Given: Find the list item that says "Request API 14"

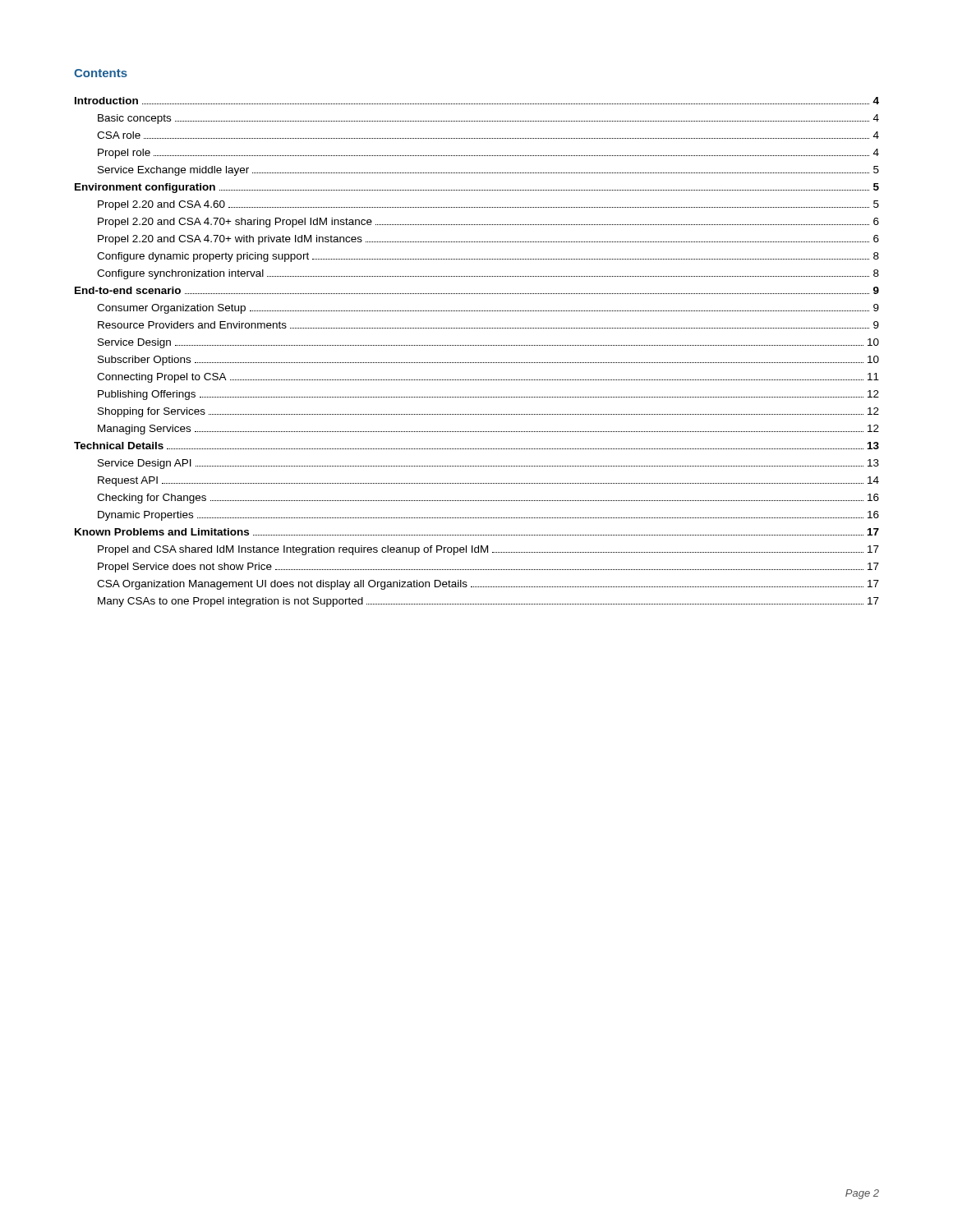Looking at the screenshot, I should 488,480.
